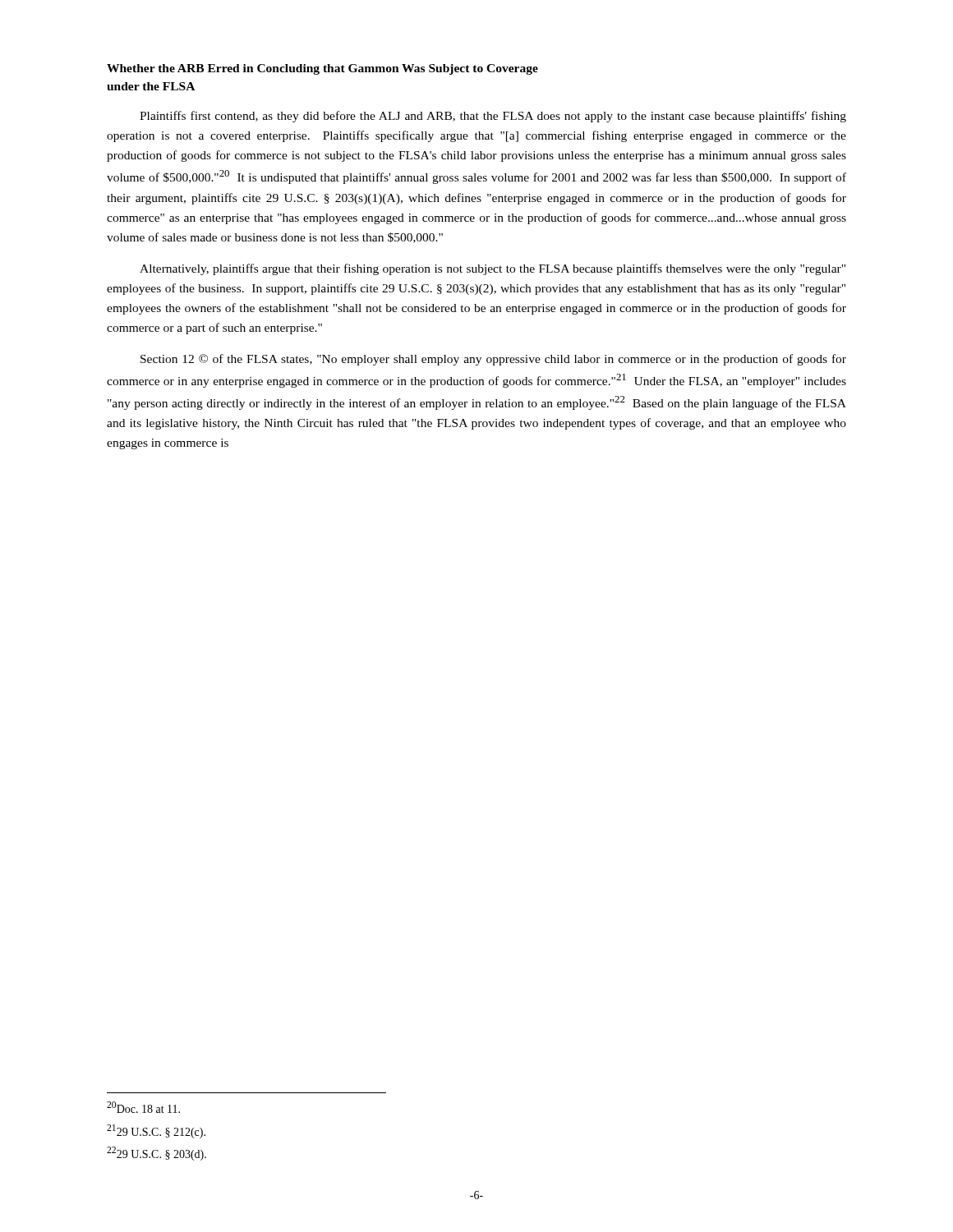Navigate to the passage starting "Whether the ARB"
The image size is (953, 1232).
tap(322, 77)
